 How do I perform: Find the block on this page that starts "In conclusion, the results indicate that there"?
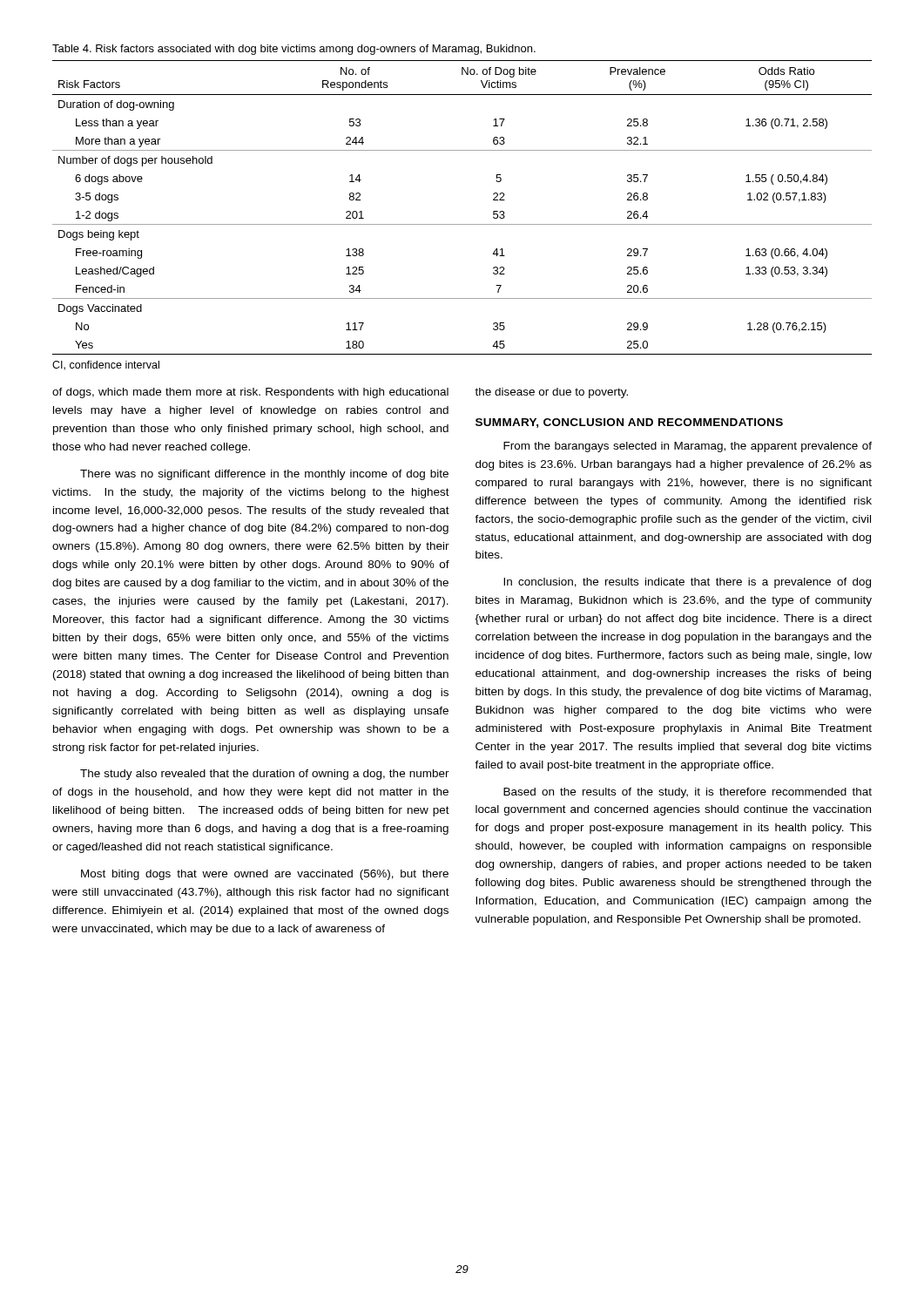(673, 673)
